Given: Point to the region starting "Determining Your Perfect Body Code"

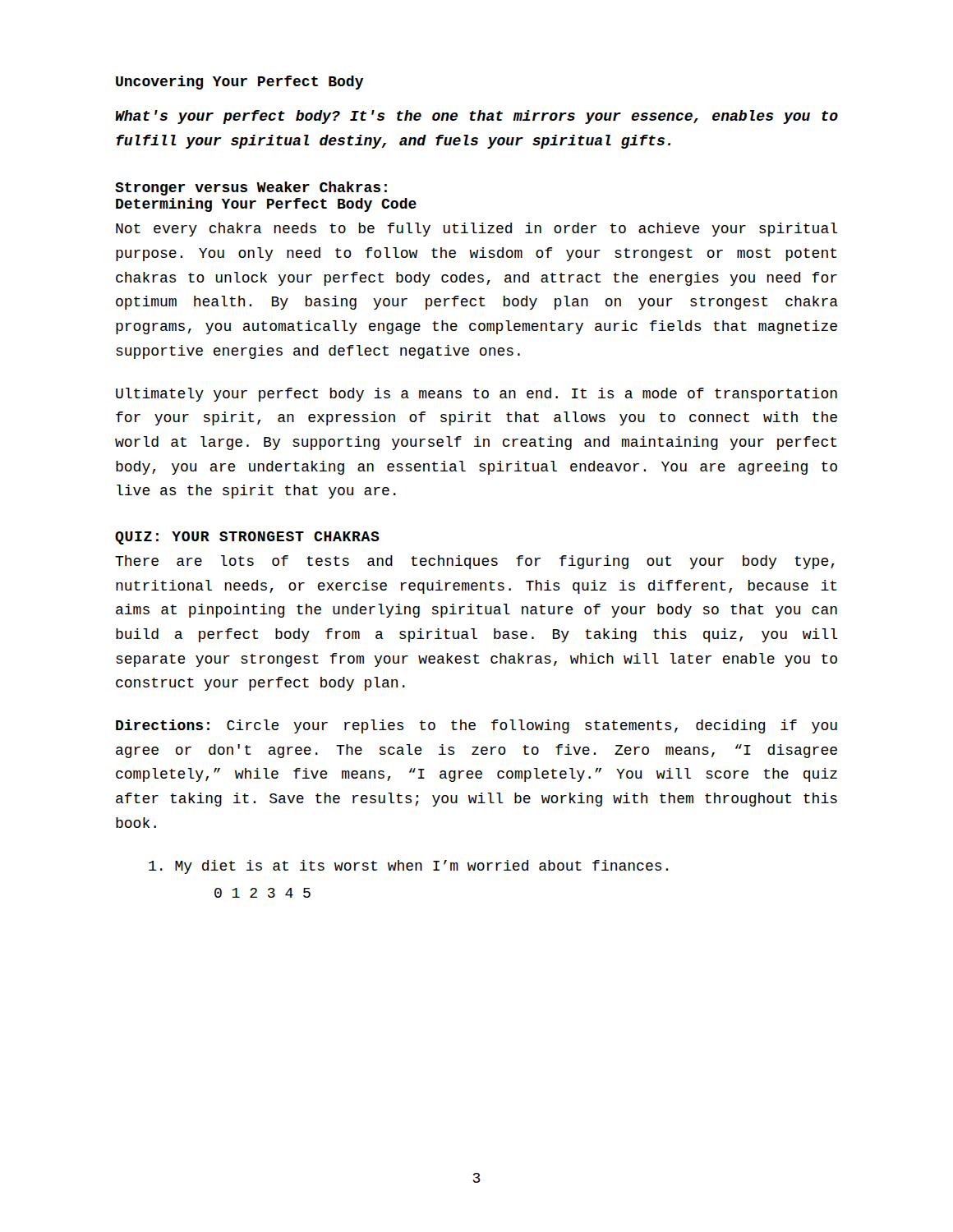Looking at the screenshot, I should tap(266, 205).
